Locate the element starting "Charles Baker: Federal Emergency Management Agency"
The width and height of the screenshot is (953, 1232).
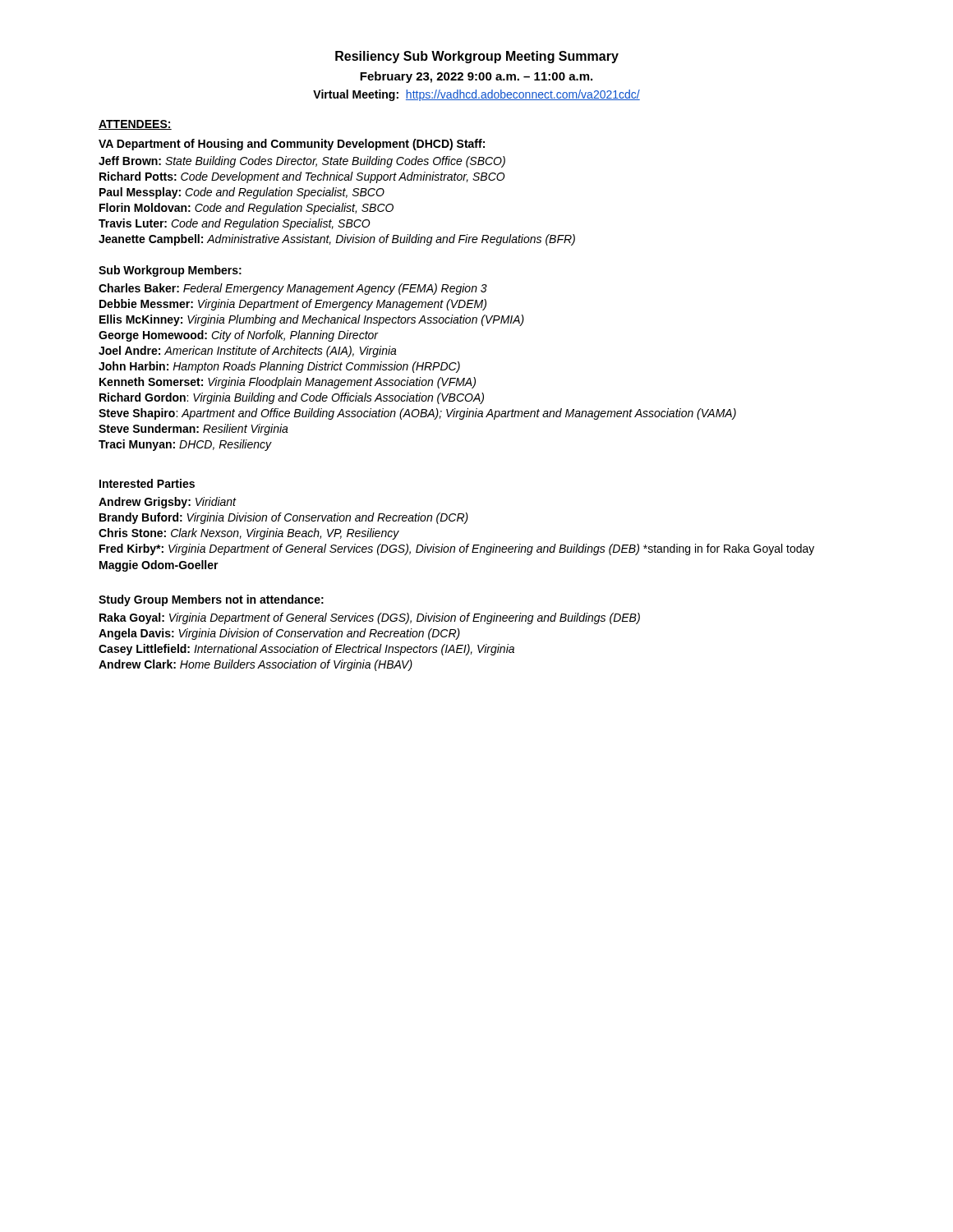tap(293, 288)
